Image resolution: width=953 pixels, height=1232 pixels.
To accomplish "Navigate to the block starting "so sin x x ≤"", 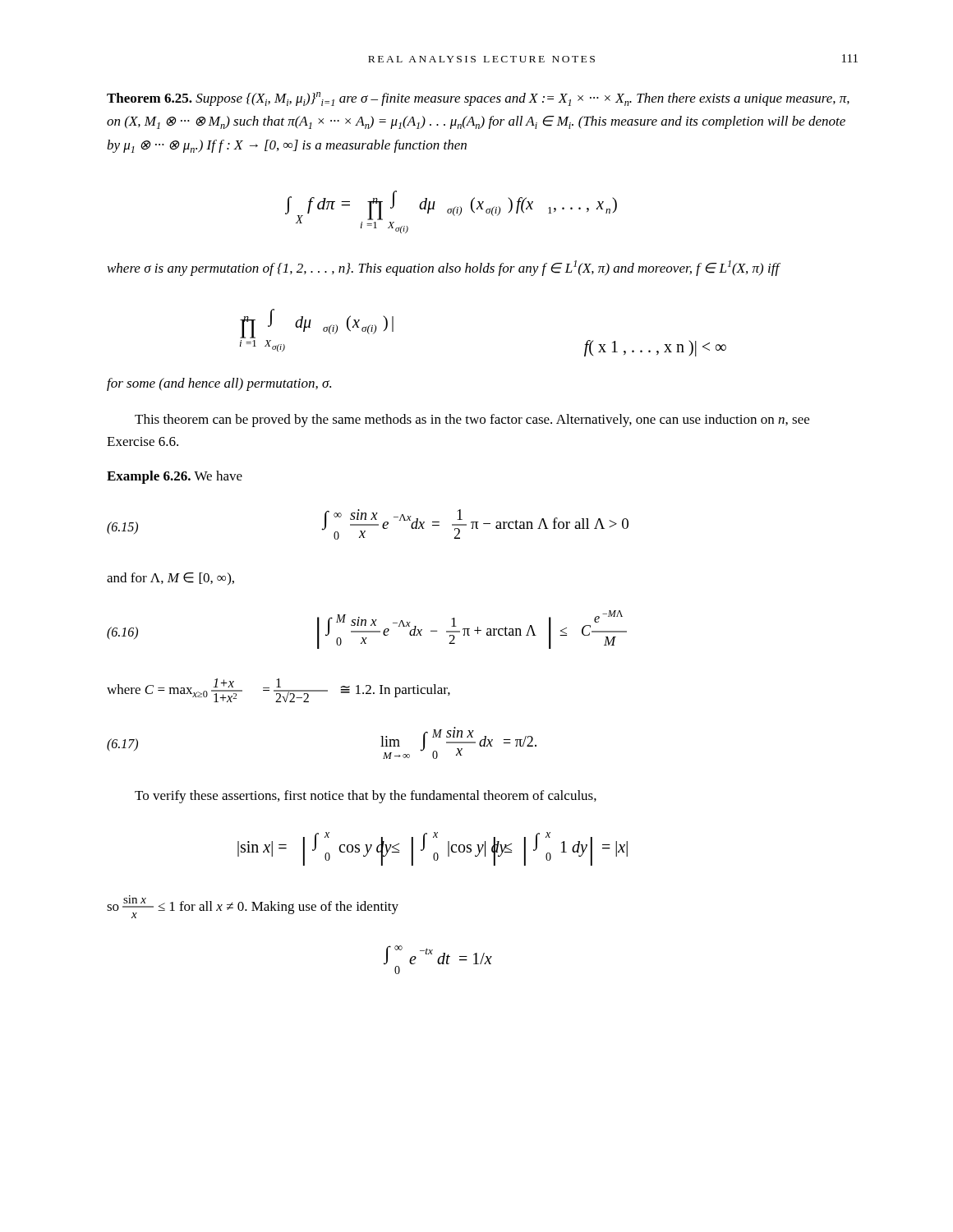I will pos(253,908).
